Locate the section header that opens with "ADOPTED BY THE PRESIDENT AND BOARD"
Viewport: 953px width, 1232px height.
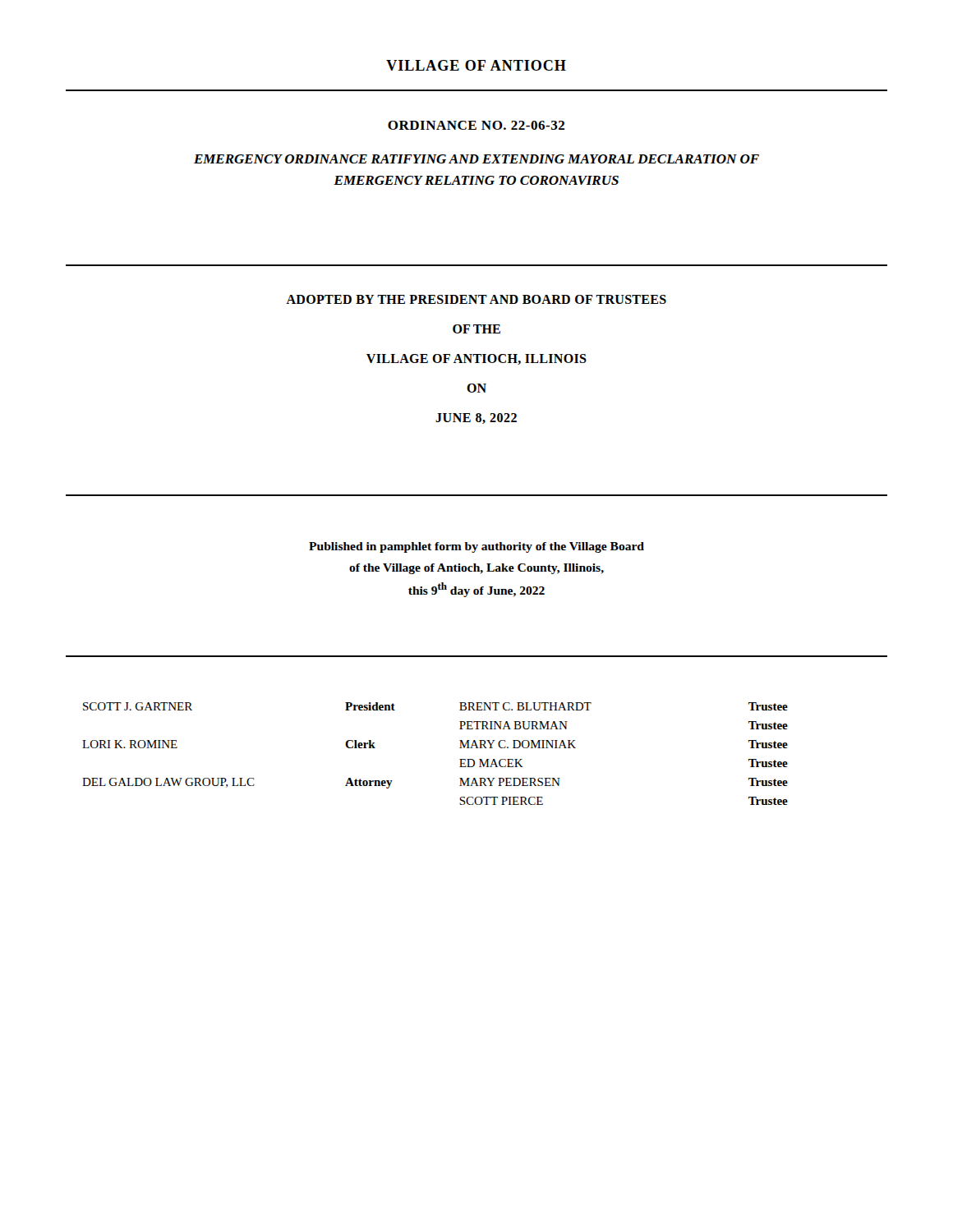click(x=476, y=299)
